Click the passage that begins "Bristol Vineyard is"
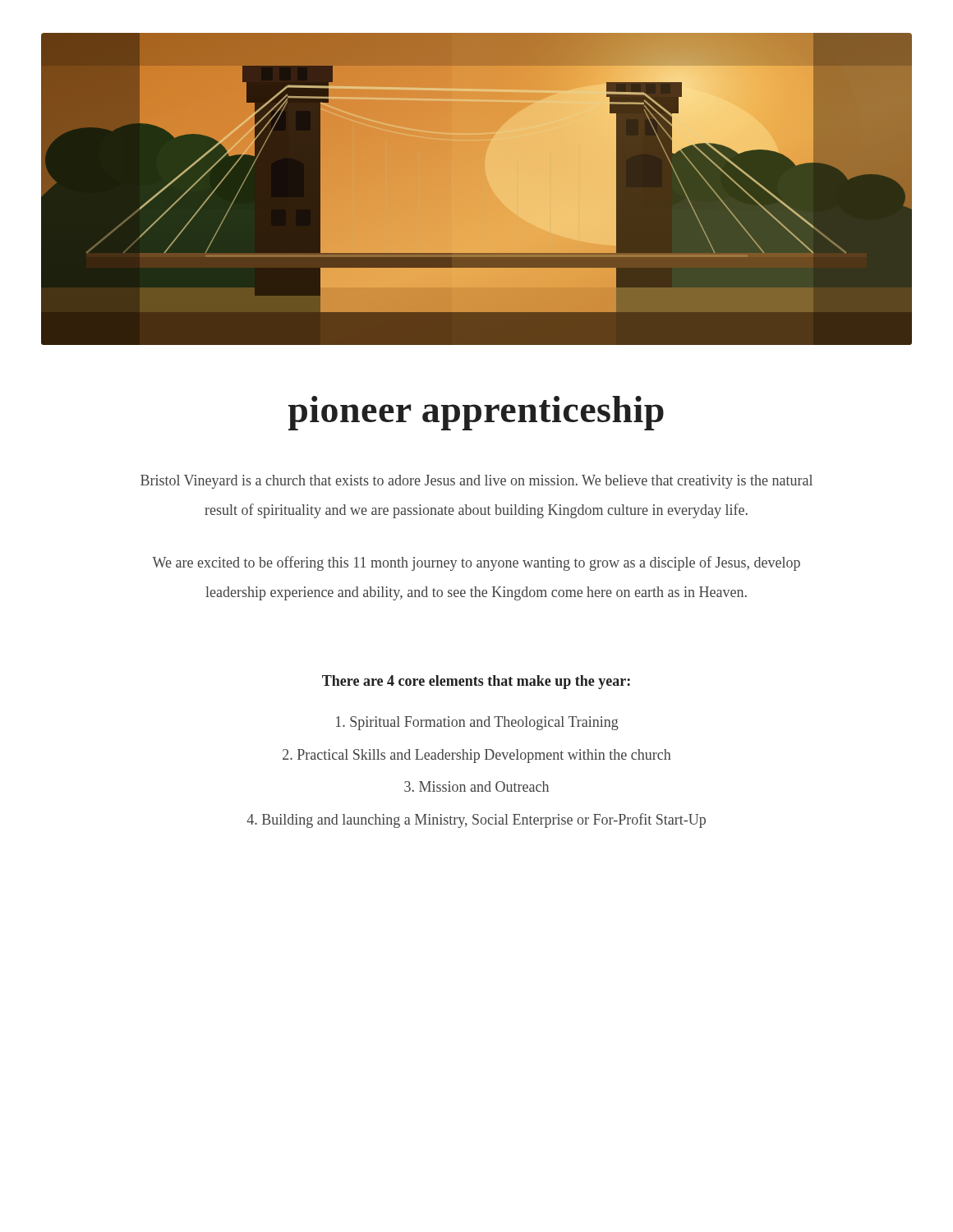953x1232 pixels. pos(476,495)
